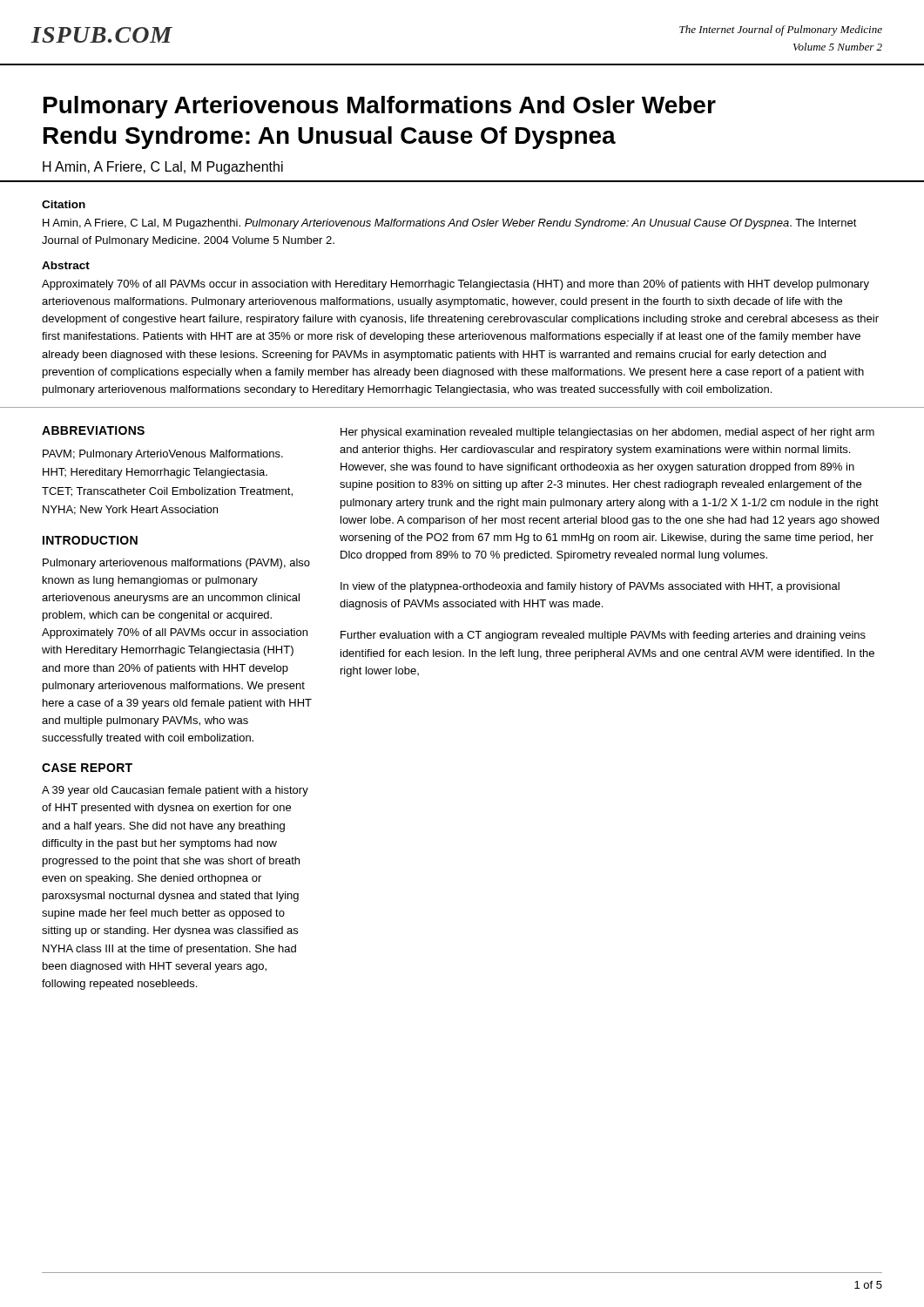Image resolution: width=924 pixels, height=1307 pixels.
Task: Point to the title beginning "Pulmonary Arteriovenous Malformations"
Action: tap(379, 120)
